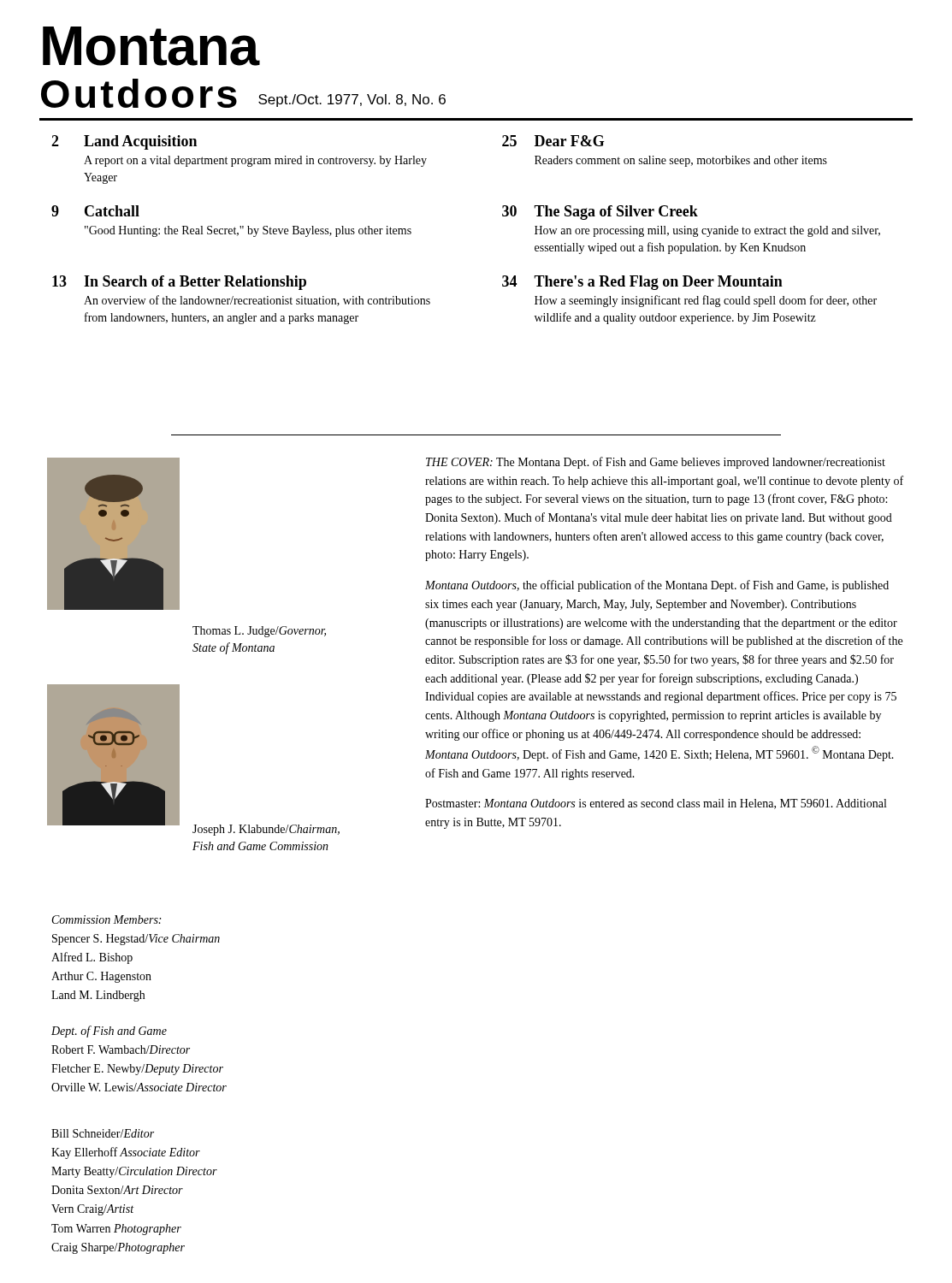Image resolution: width=952 pixels, height=1283 pixels.
Task: Point to the text starting "Dept. of Fish and"
Action: click(x=188, y=1060)
